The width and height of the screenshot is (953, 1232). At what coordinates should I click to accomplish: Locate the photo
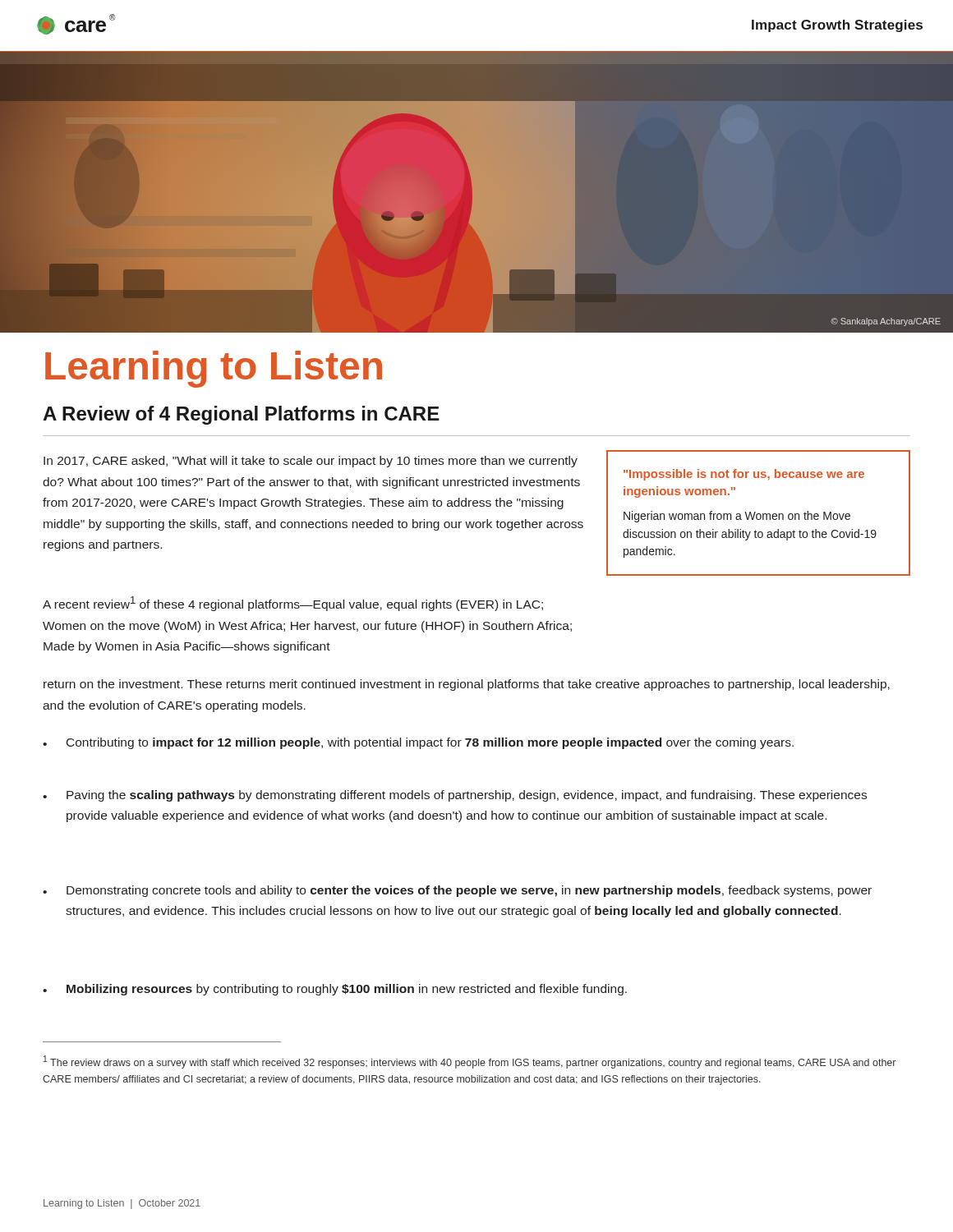click(x=476, y=192)
